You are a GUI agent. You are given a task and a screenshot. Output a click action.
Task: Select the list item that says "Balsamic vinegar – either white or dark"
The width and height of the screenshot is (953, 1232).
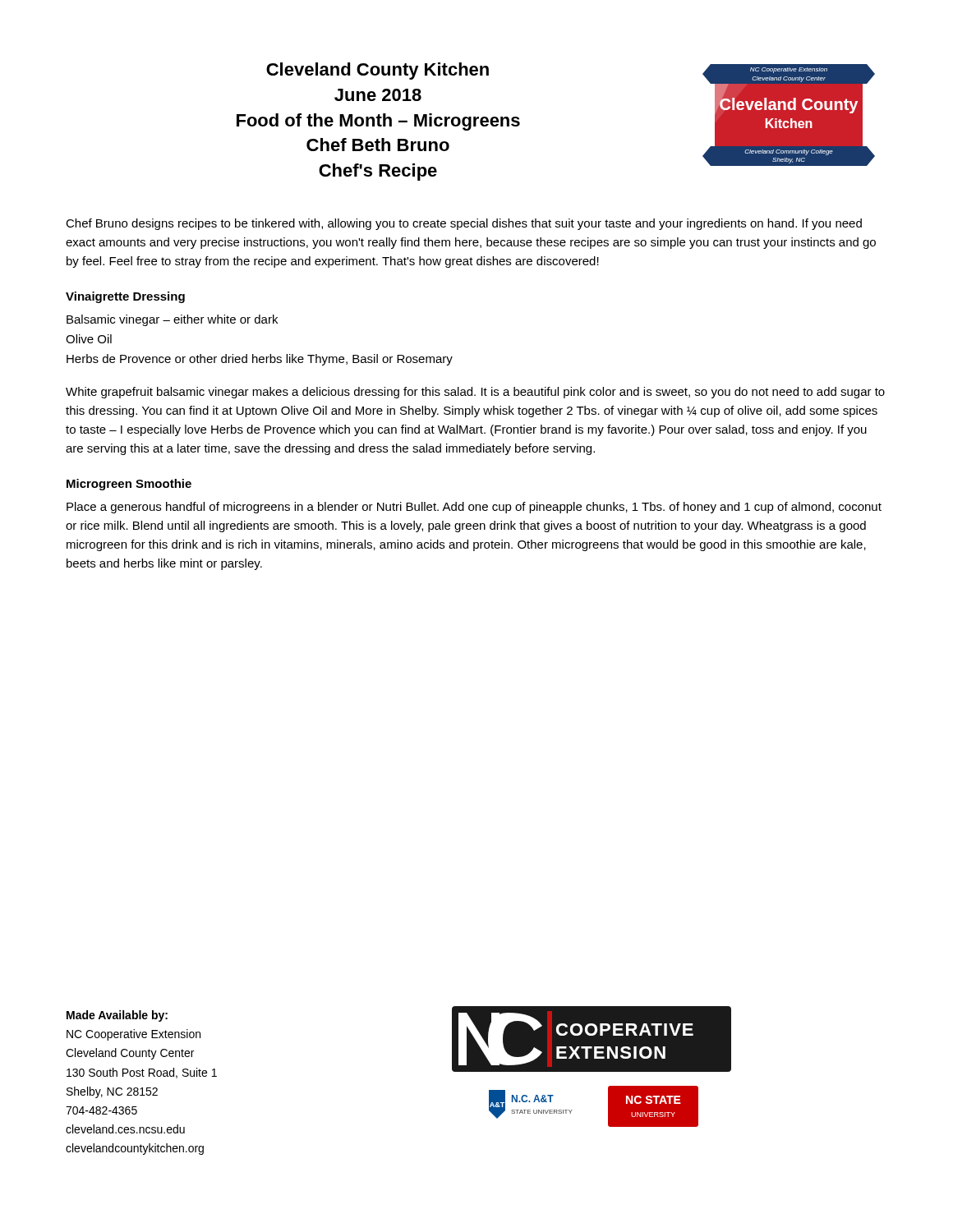coord(172,319)
